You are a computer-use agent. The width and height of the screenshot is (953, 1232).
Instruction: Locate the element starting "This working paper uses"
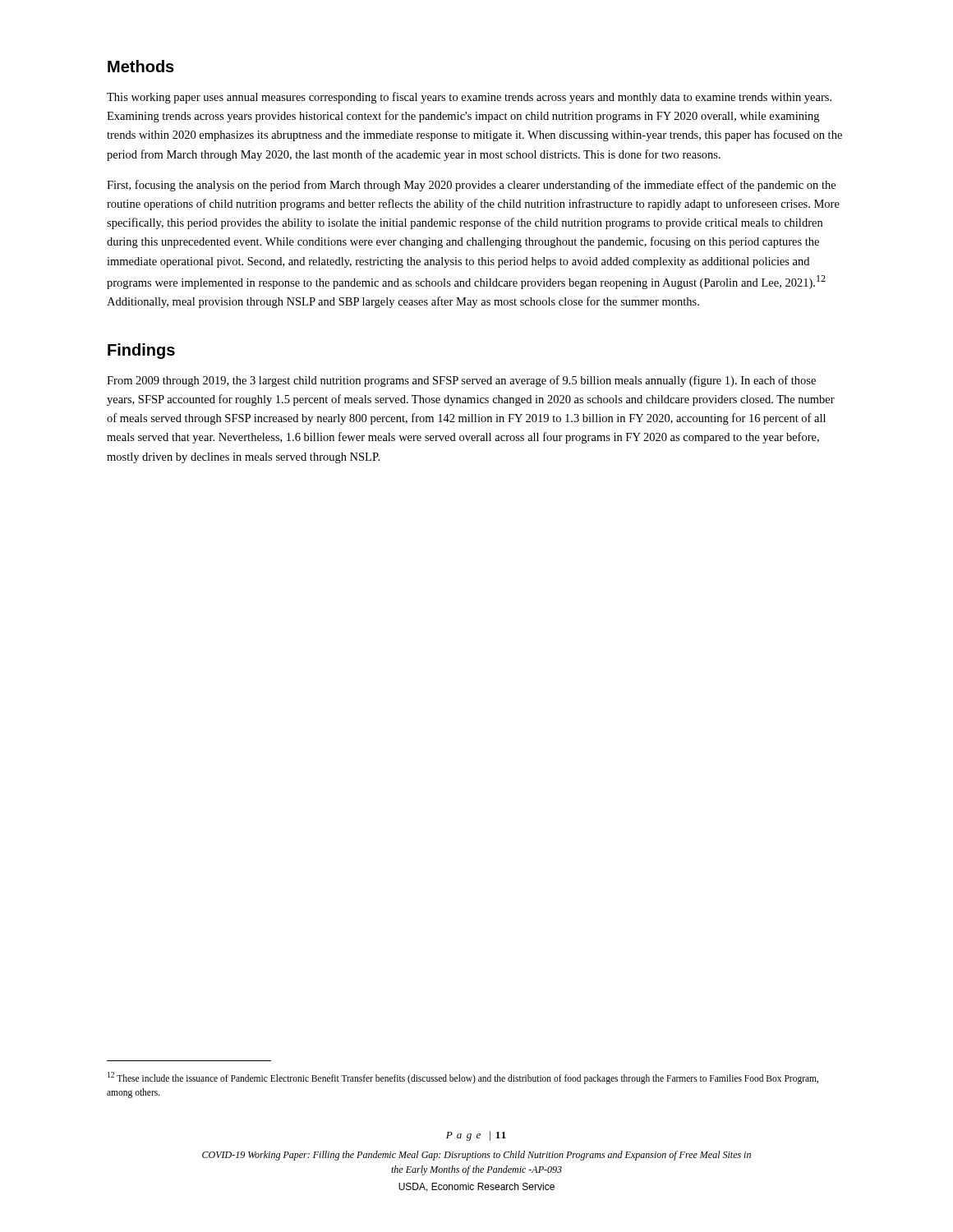(x=475, y=125)
